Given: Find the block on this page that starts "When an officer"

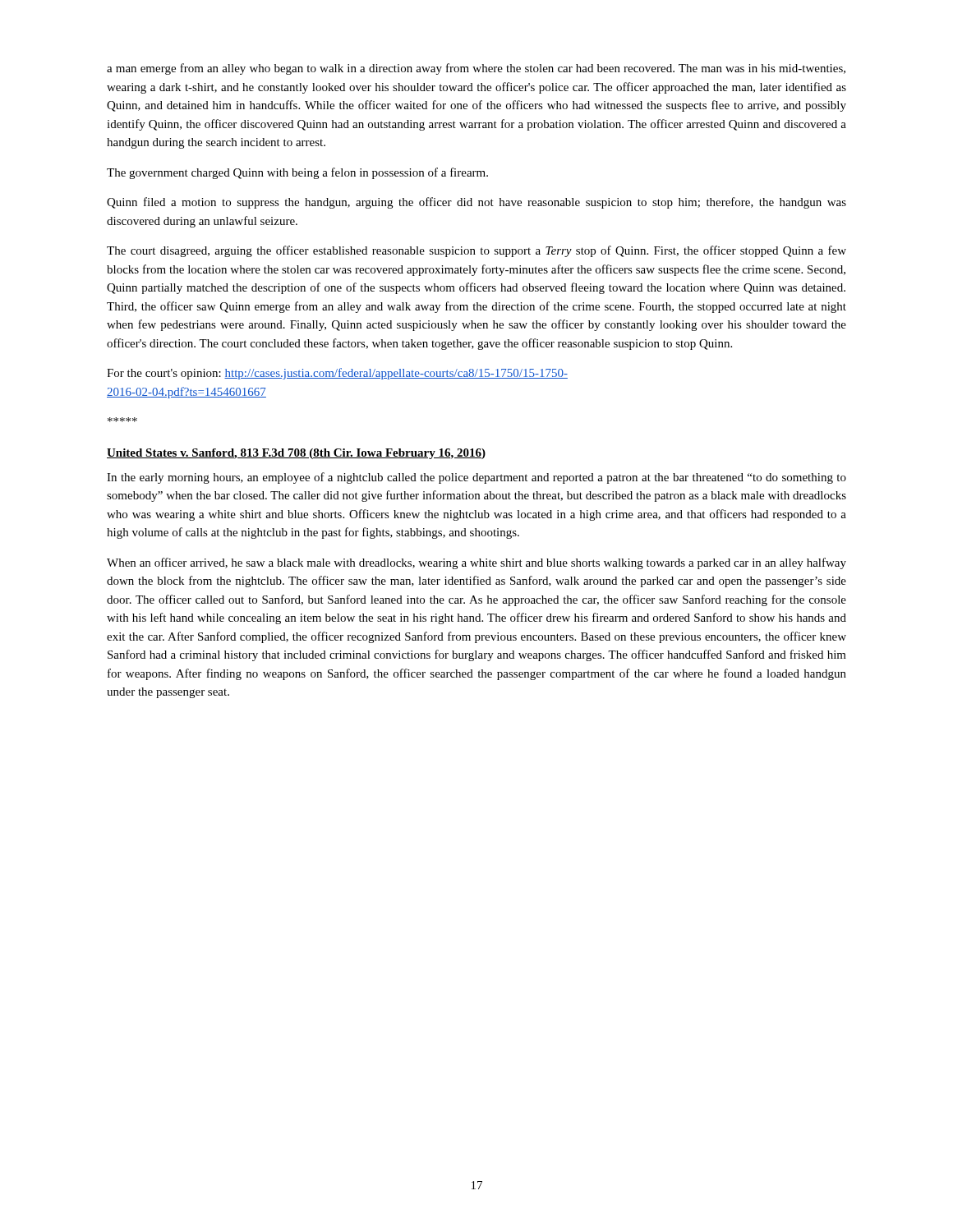Looking at the screenshot, I should (476, 627).
